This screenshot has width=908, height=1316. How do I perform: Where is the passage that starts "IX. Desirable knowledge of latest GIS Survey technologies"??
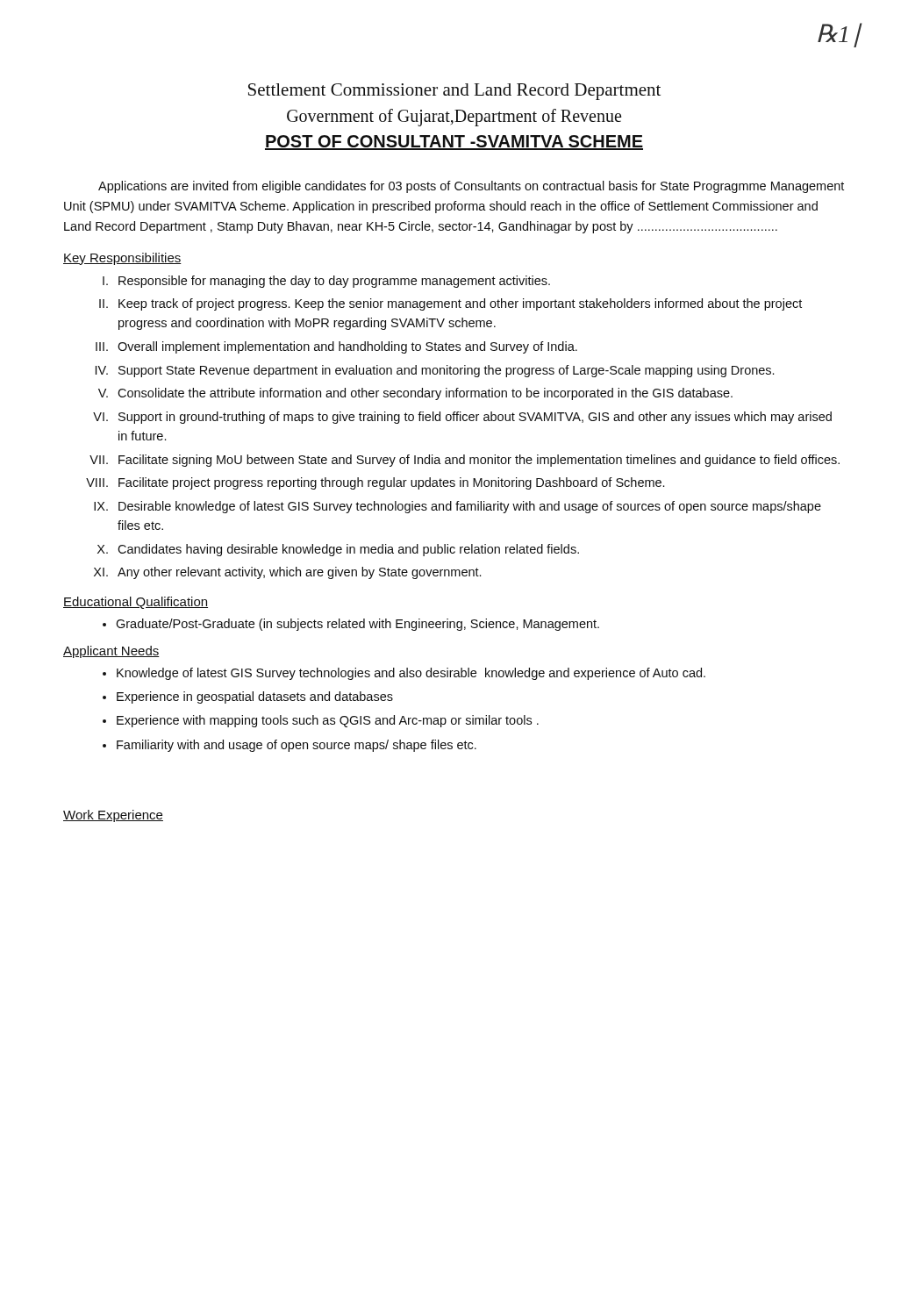click(x=454, y=517)
